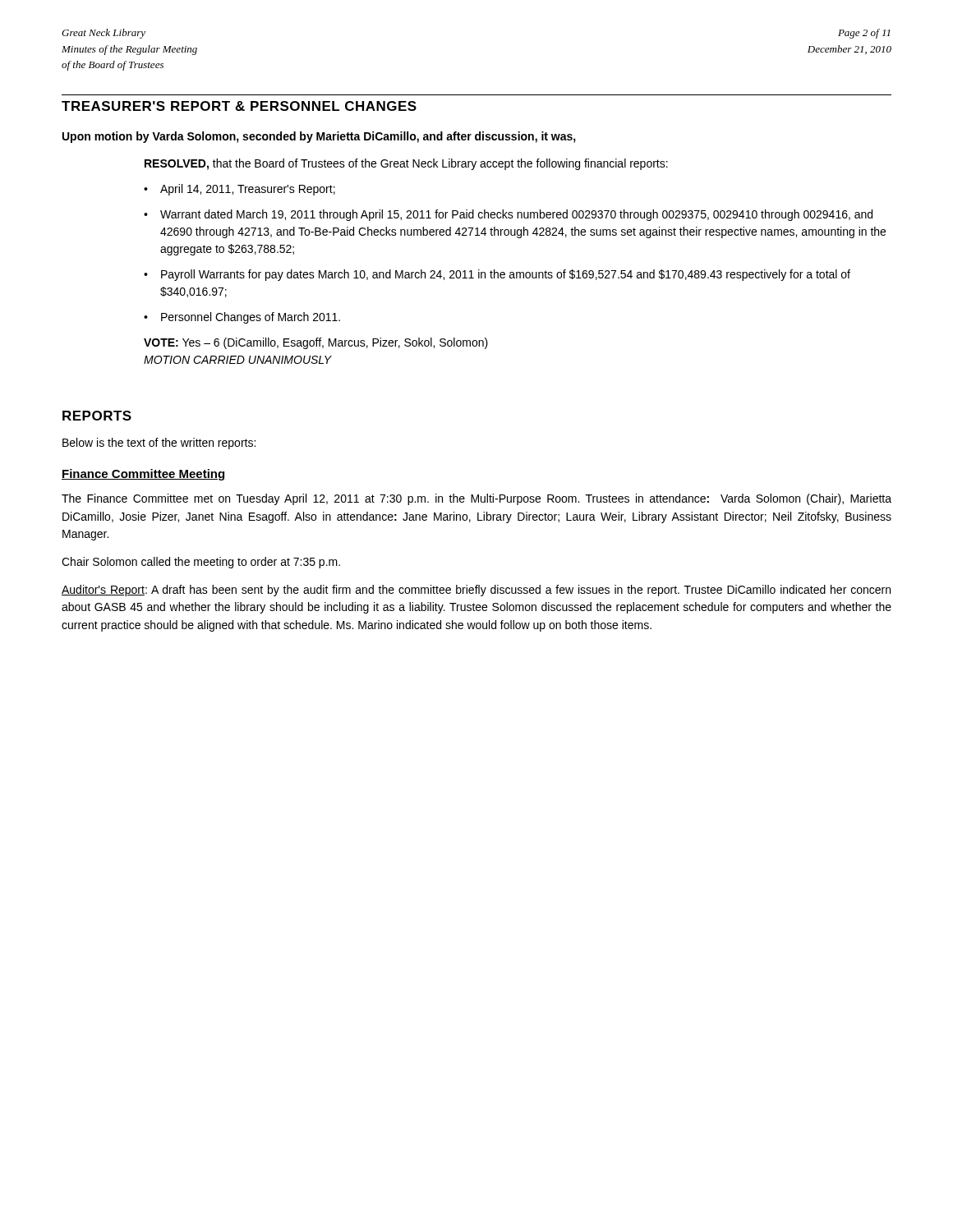Where does it say "Personnel Changes of March 2011."?
The height and width of the screenshot is (1232, 953).
coord(242,318)
